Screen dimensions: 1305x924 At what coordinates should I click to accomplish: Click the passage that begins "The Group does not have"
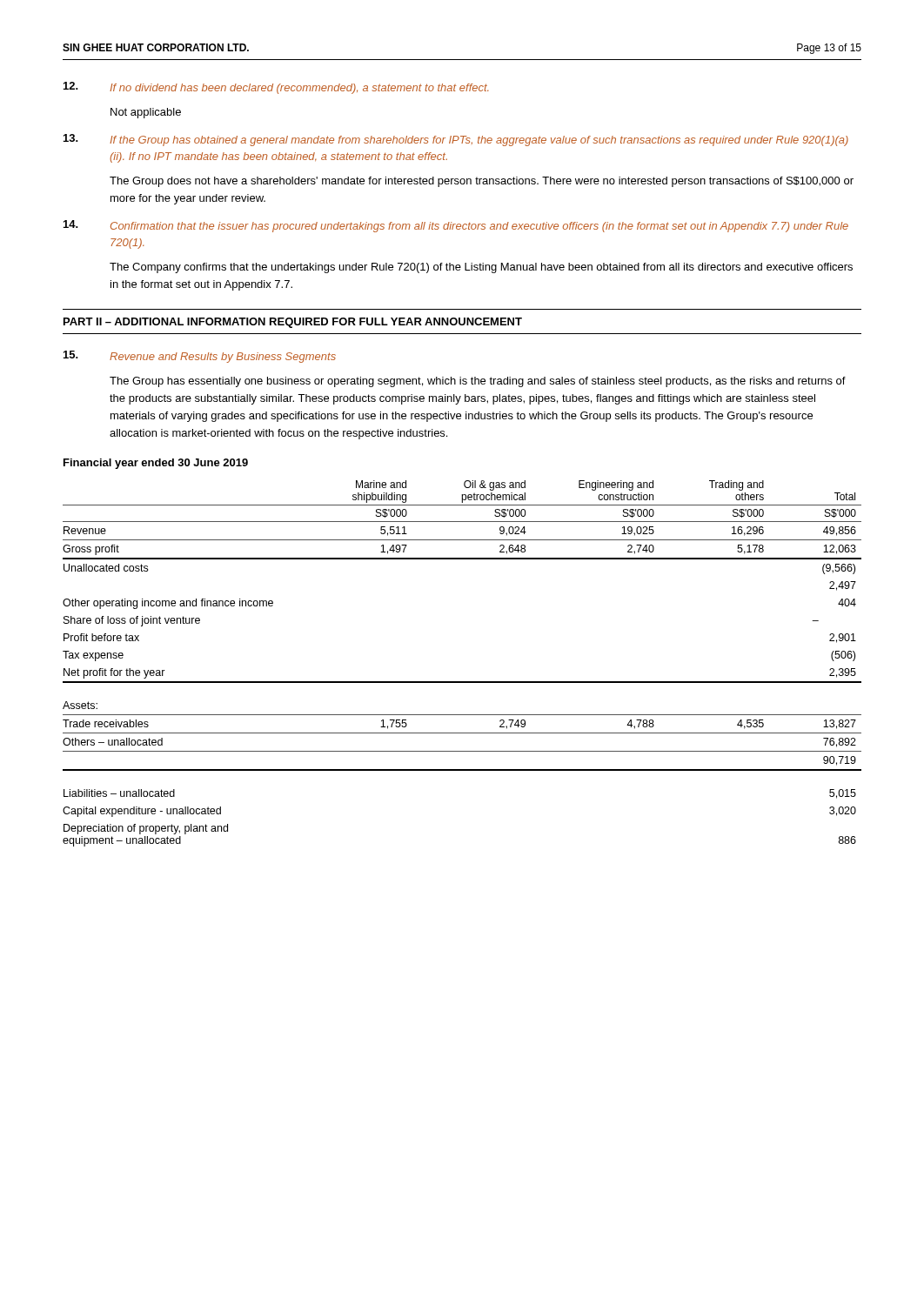click(x=482, y=189)
